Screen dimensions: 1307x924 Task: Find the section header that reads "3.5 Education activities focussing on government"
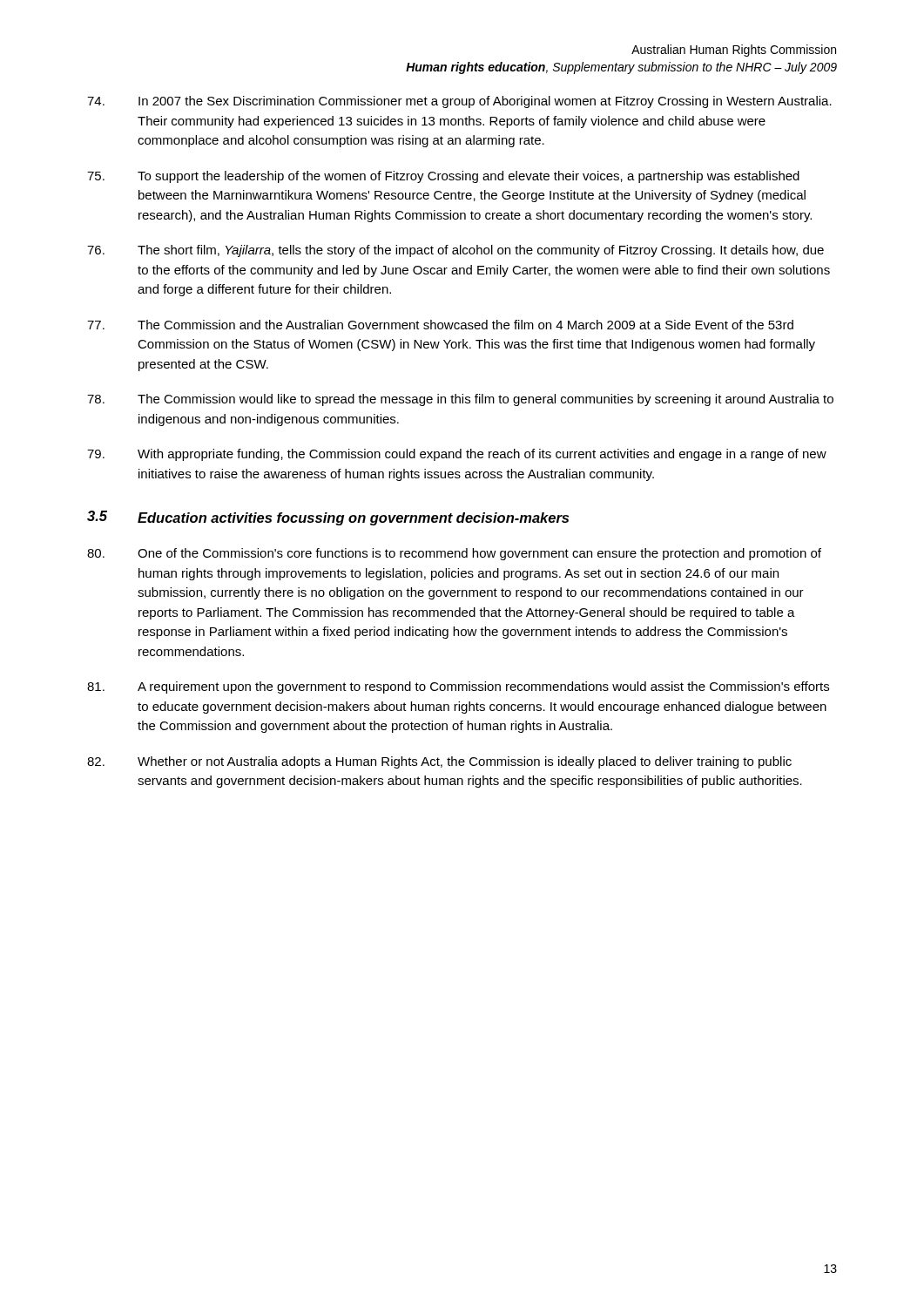click(x=328, y=518)
